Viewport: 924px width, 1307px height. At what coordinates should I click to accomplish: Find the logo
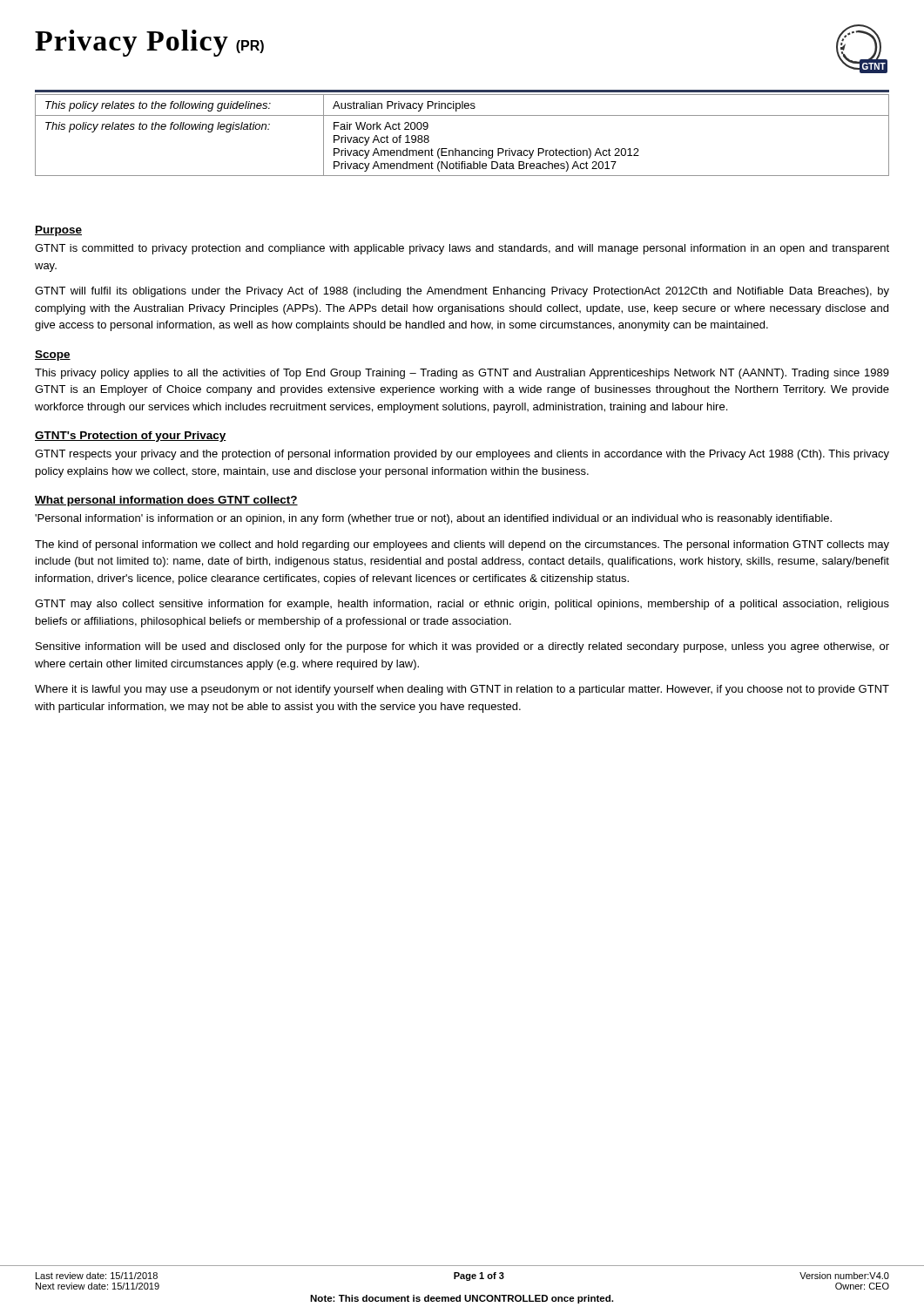coord(859,51)
